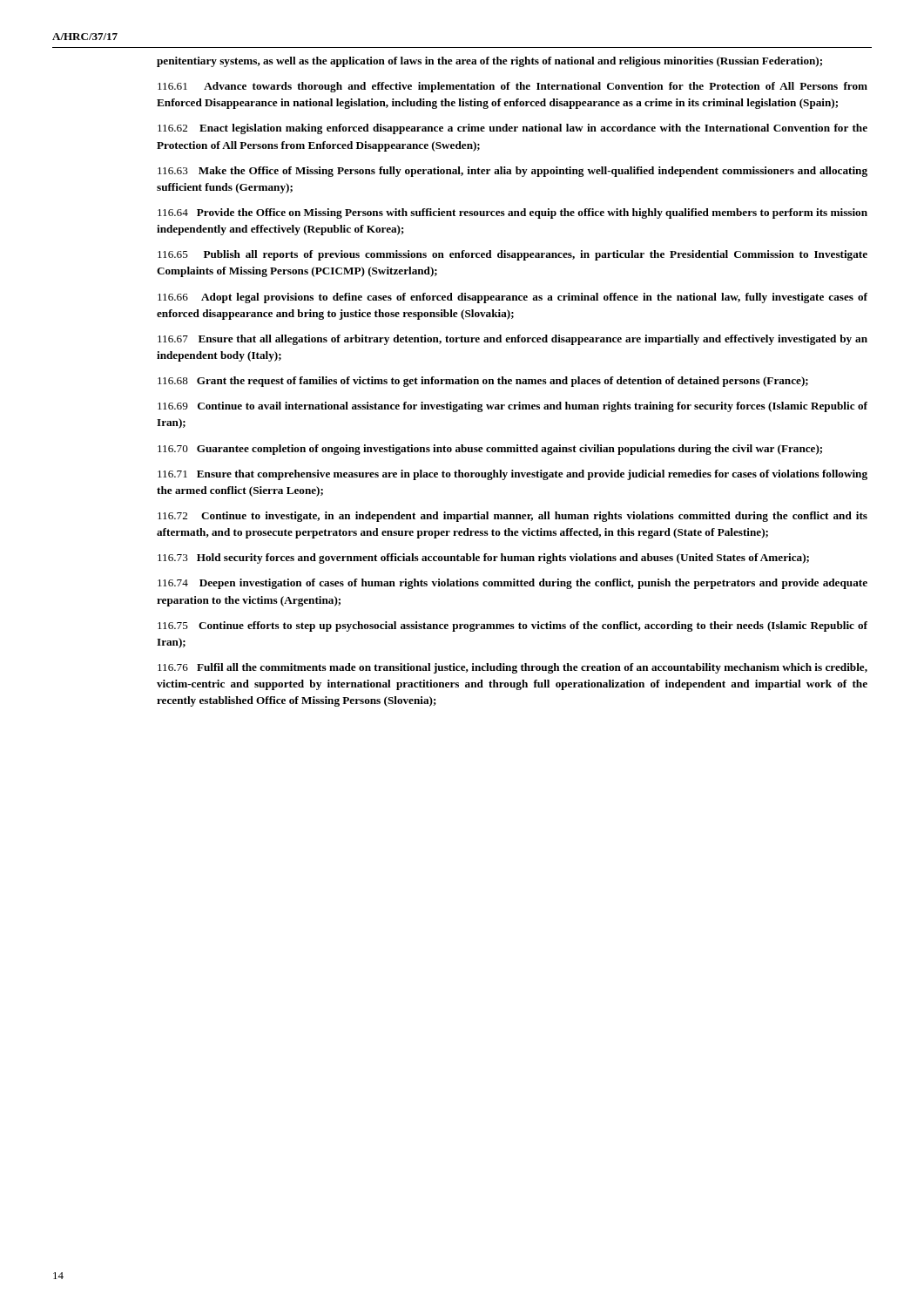Click on the list item with the text "116.61 Advance towards thorough and effective implementation of"
The height and width of the screenshot is (1307, 924).
pos(512,94)
